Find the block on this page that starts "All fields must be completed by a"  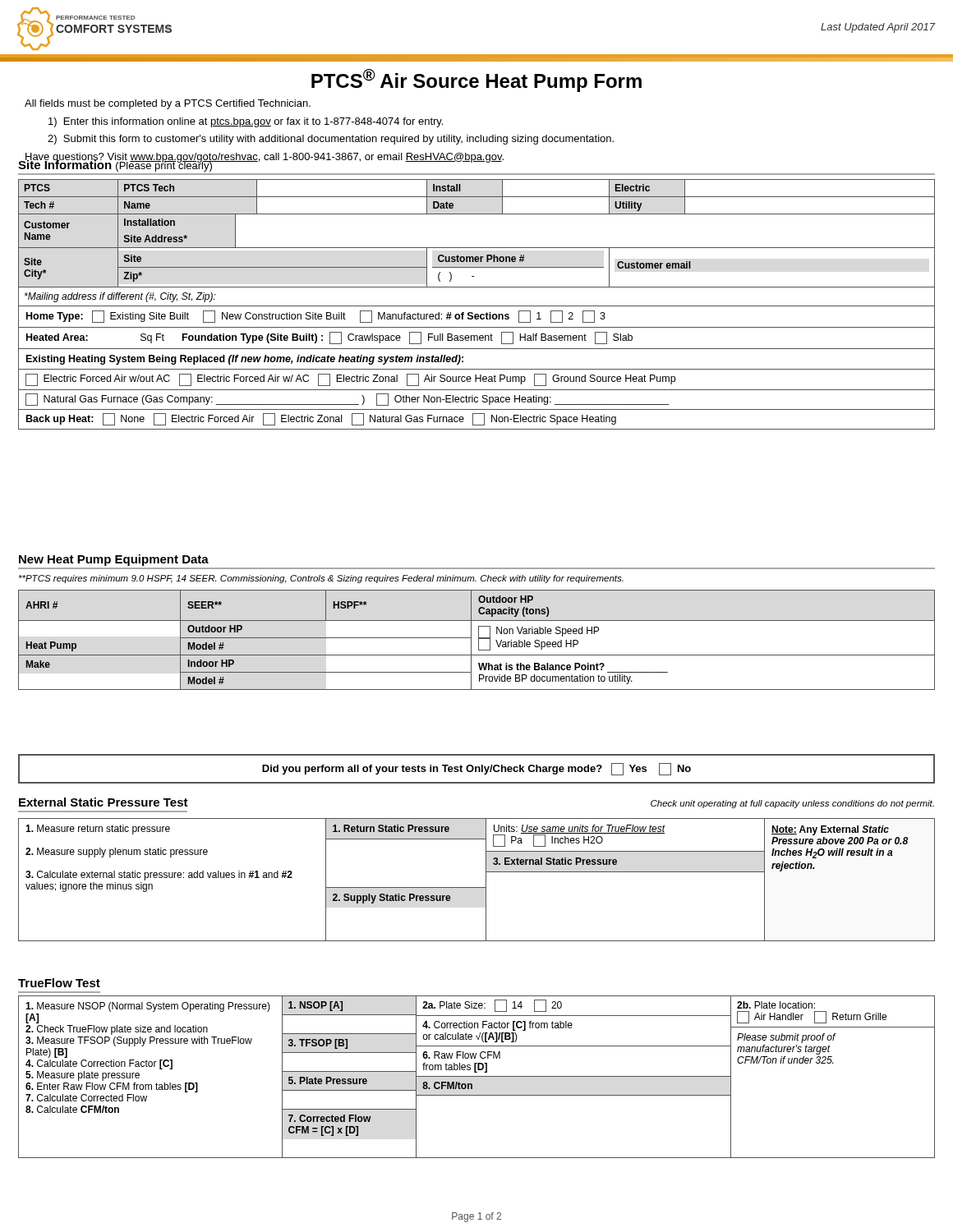point(476,130)
